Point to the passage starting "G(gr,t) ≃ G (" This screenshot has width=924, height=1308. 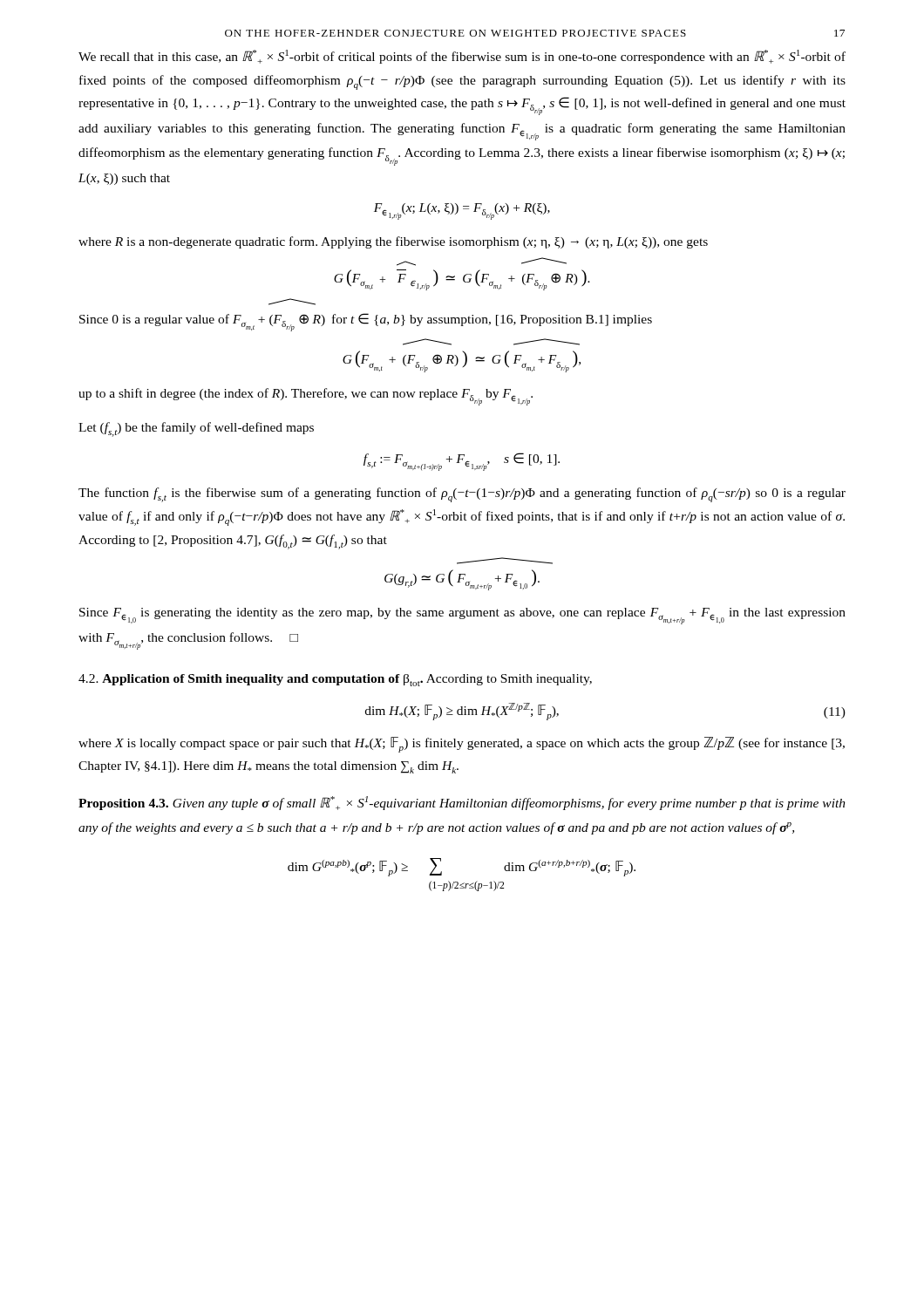462,577
